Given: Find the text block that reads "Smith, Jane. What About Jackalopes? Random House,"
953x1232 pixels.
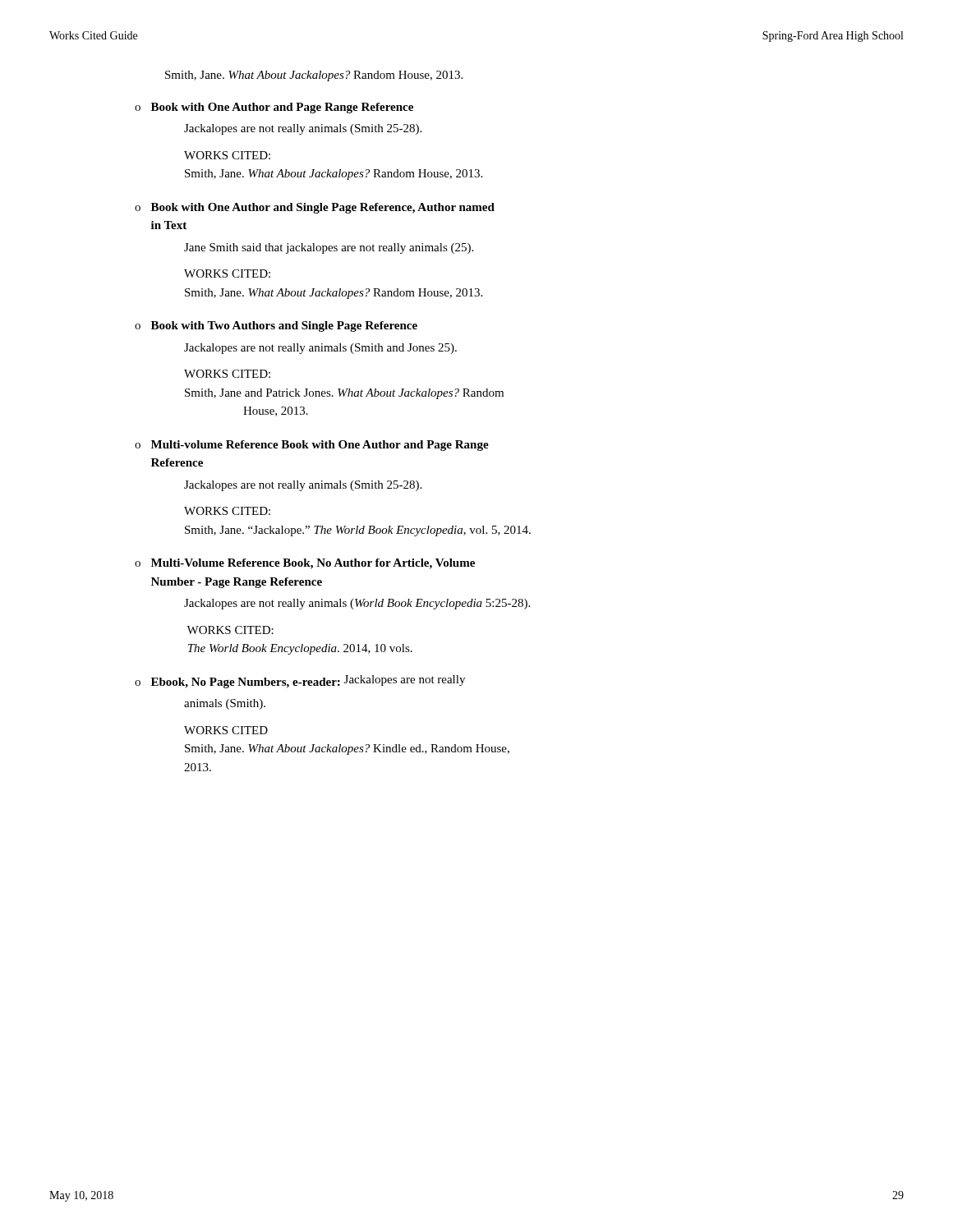Looking at the screenshot, I should pyautogui.click(x=314, y=75).
